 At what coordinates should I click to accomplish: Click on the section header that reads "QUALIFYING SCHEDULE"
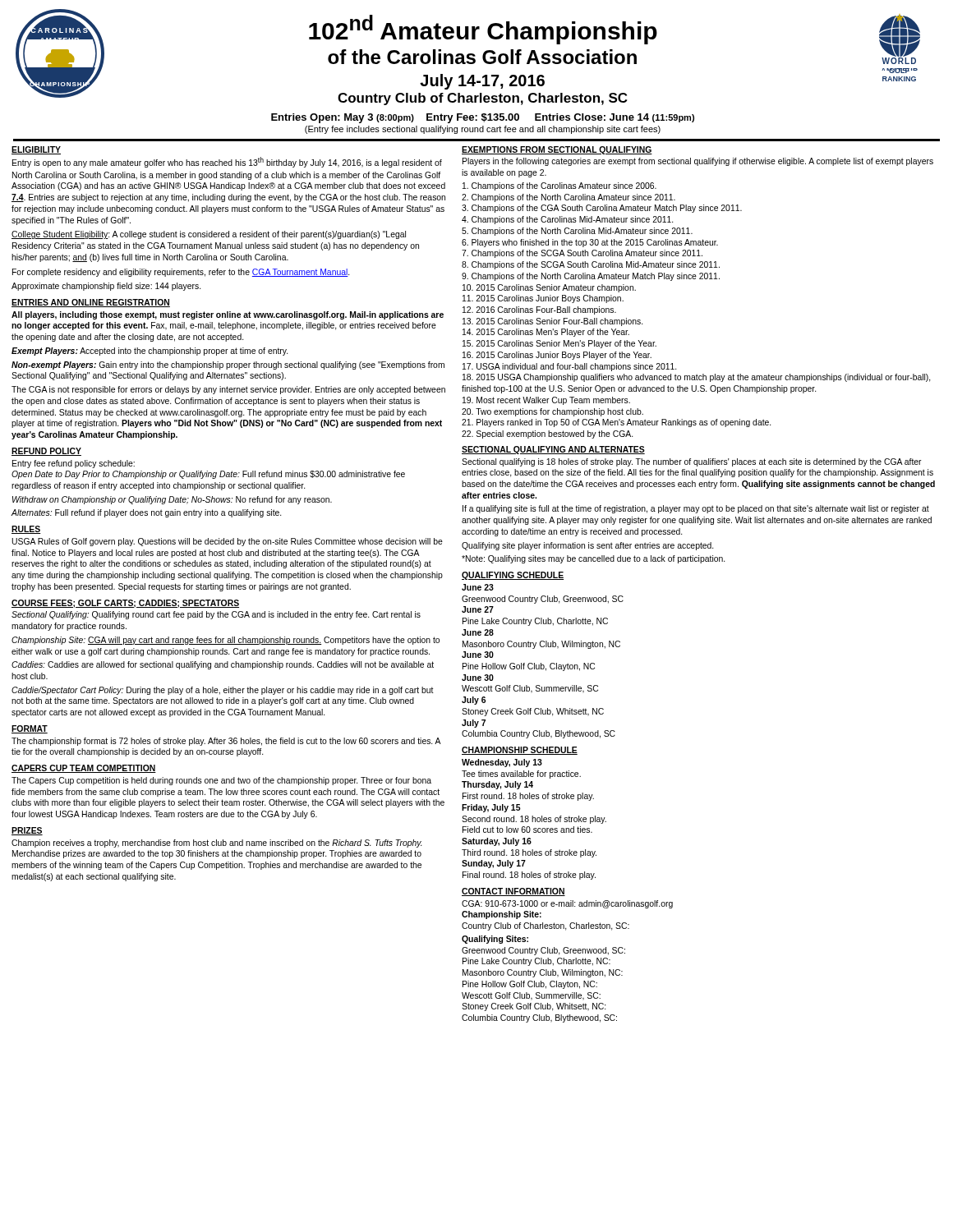[x=513, y=575]
